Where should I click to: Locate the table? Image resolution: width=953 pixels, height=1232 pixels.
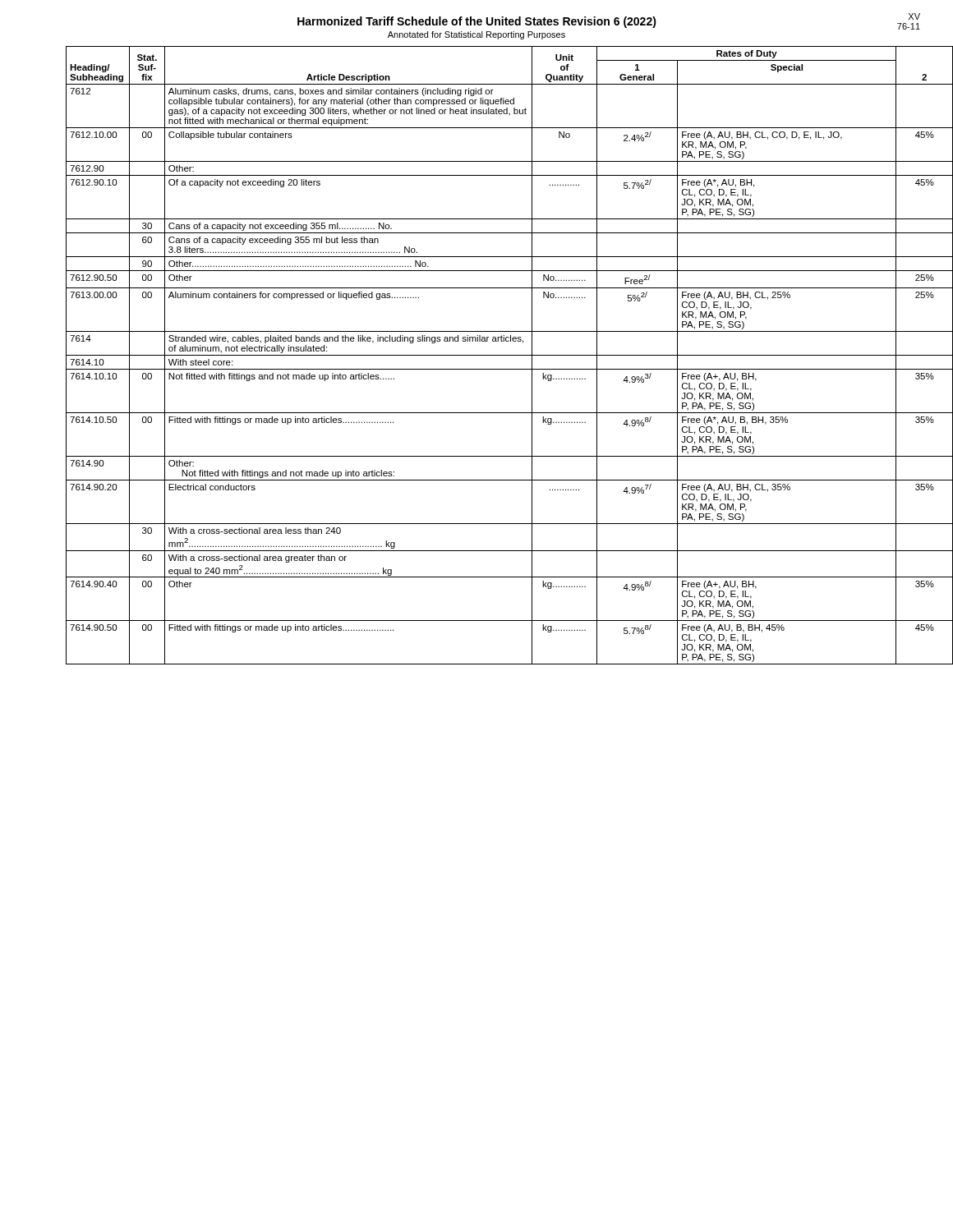click(x=476, y=355)
